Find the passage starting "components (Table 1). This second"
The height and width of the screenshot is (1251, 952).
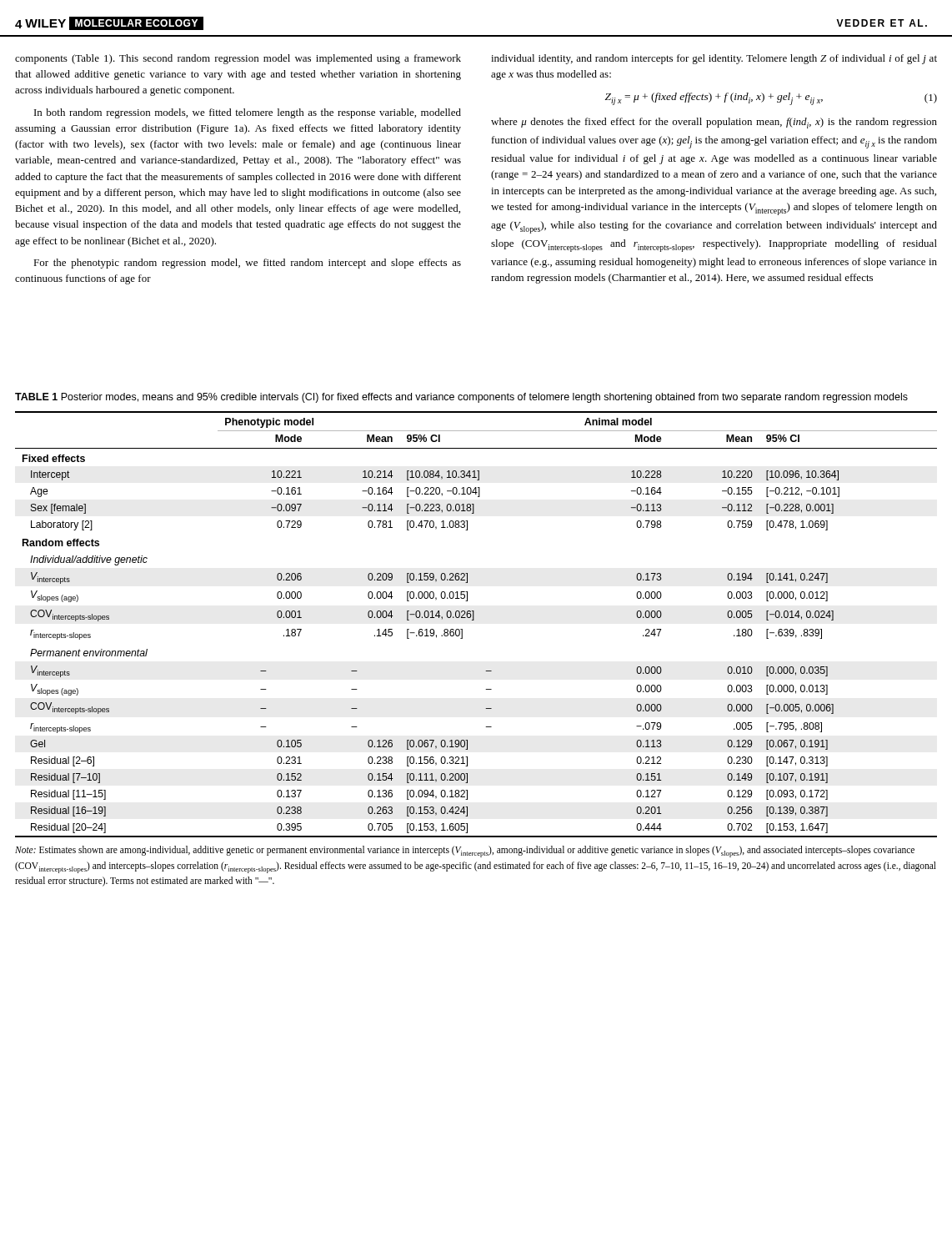238,168
